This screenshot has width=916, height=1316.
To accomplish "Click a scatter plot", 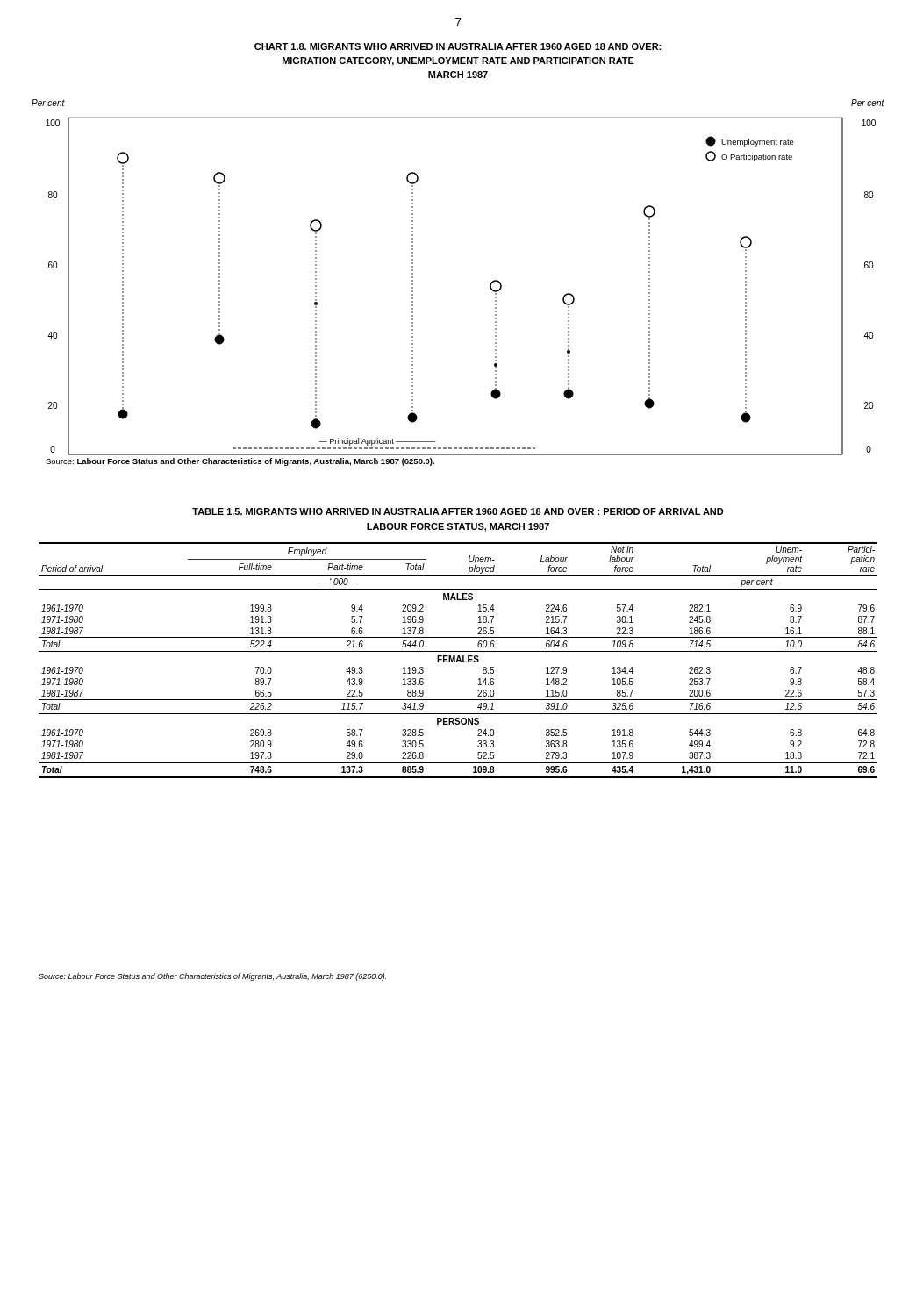I will point(456,273).
